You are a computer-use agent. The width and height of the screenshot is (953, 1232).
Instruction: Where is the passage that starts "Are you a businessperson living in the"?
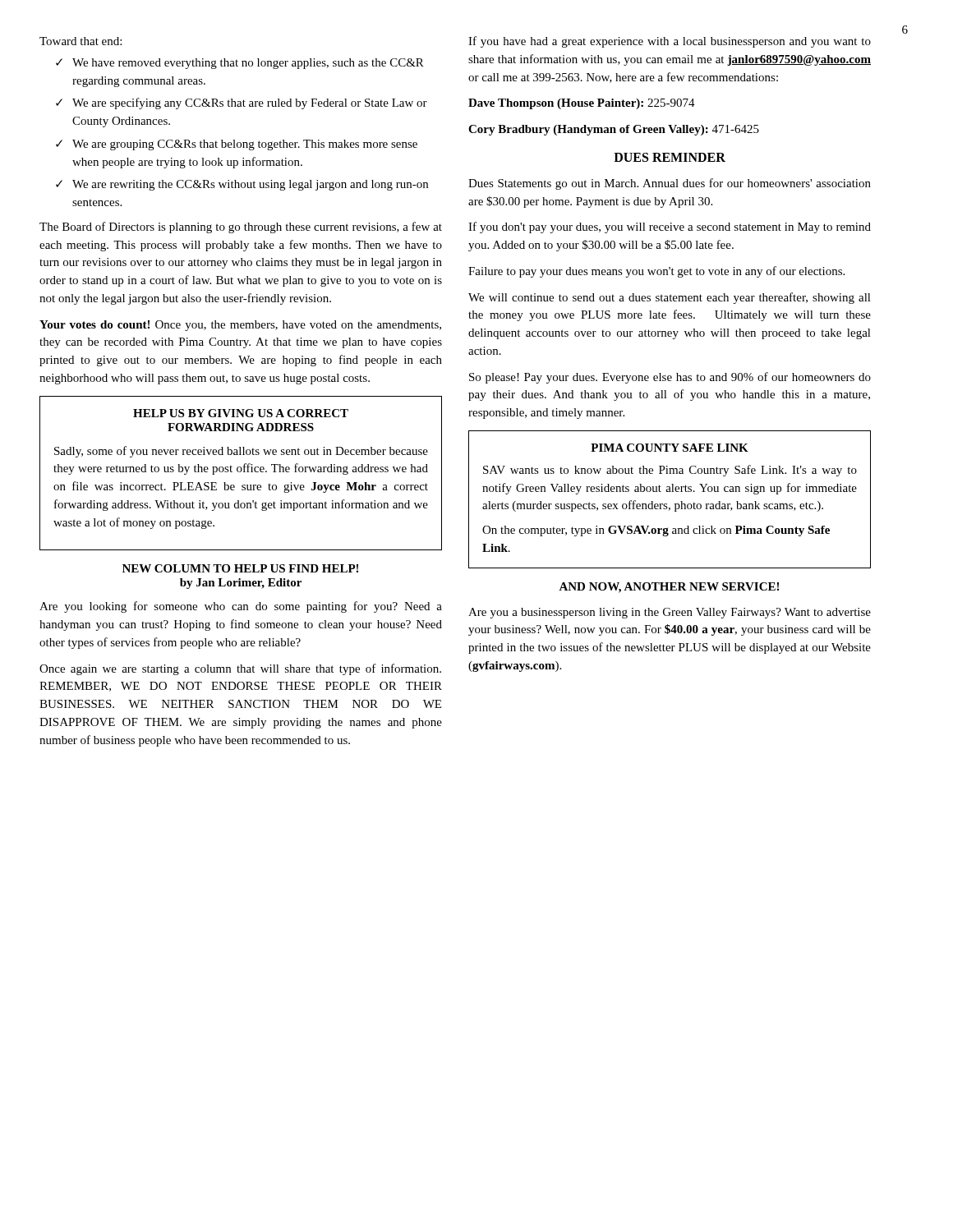pyautogui.click(x=670, y=638)
